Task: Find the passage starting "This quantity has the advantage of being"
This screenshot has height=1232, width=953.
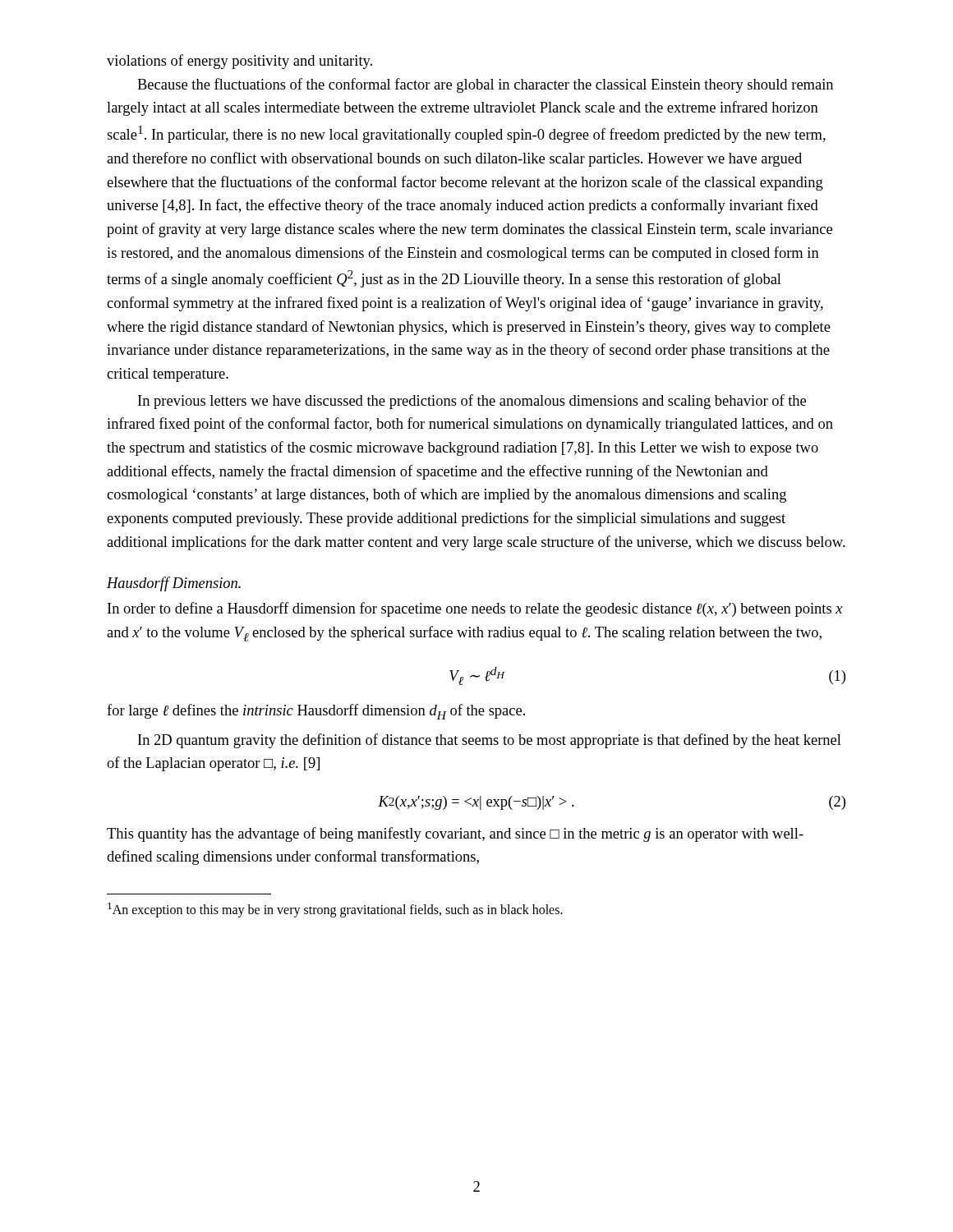Action: click(476, 845)
